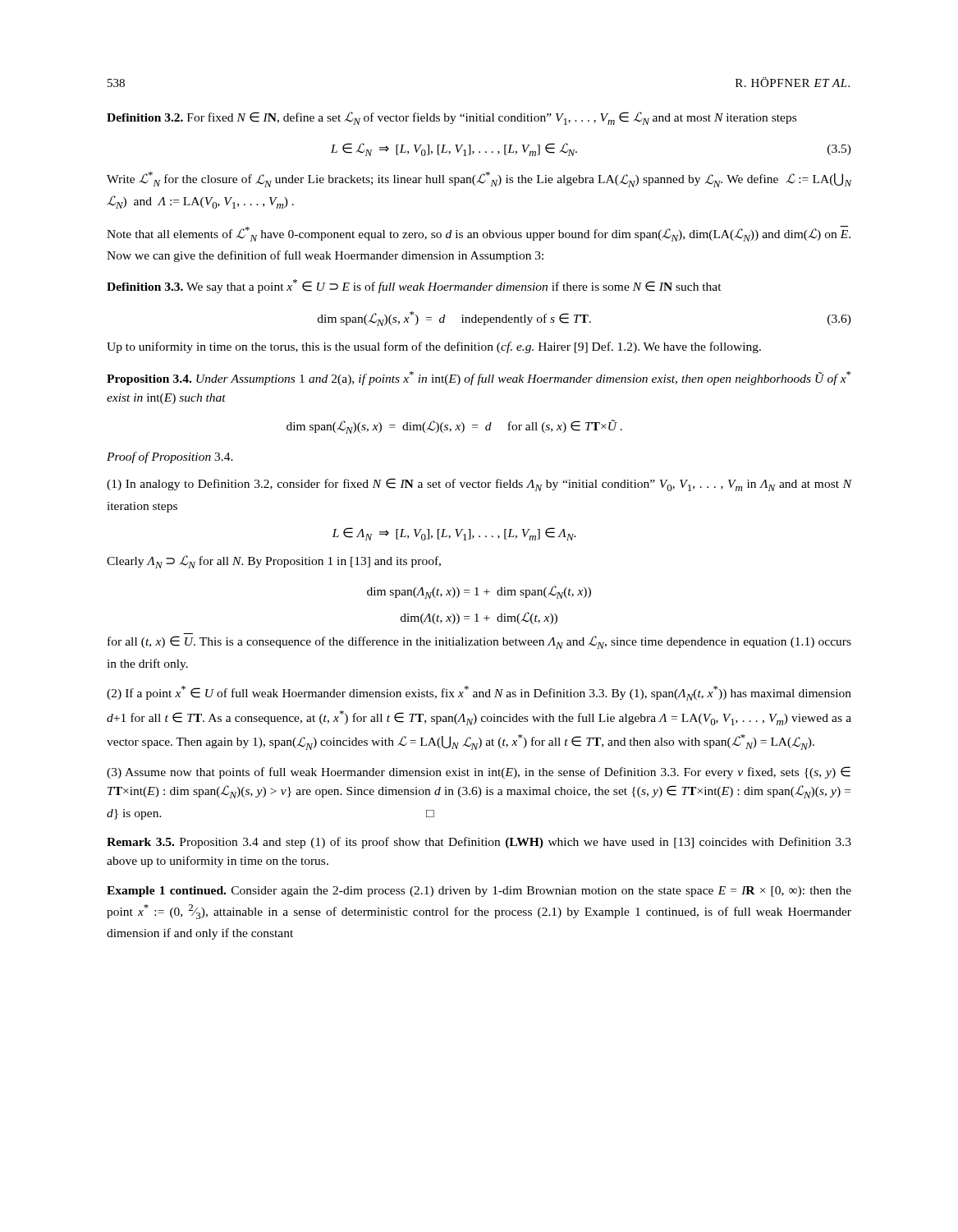Click on the text block starting "Definition 3.3. We say that"

pos(479,285)
